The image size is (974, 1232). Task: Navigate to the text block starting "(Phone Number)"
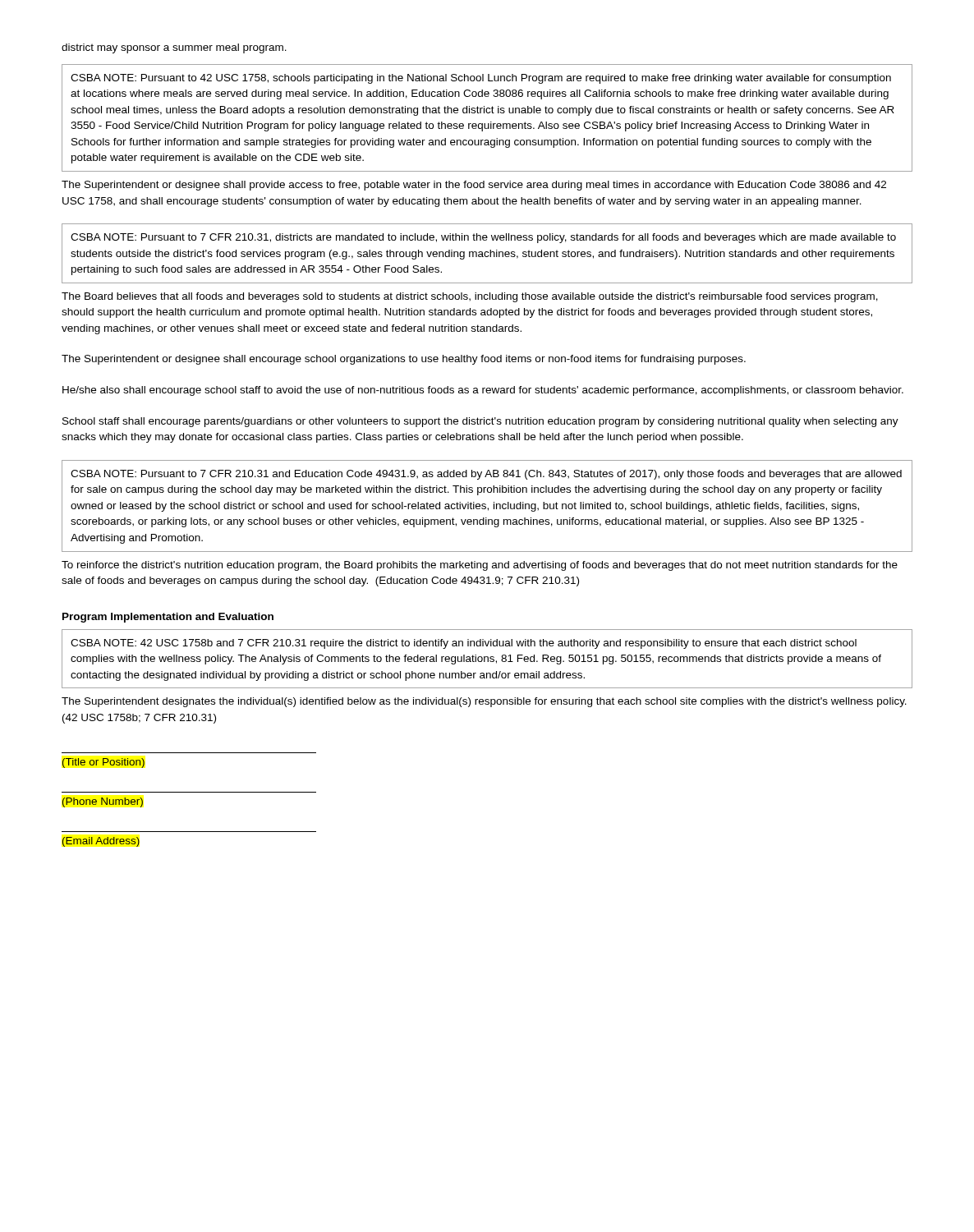click(x=189, y=794)
